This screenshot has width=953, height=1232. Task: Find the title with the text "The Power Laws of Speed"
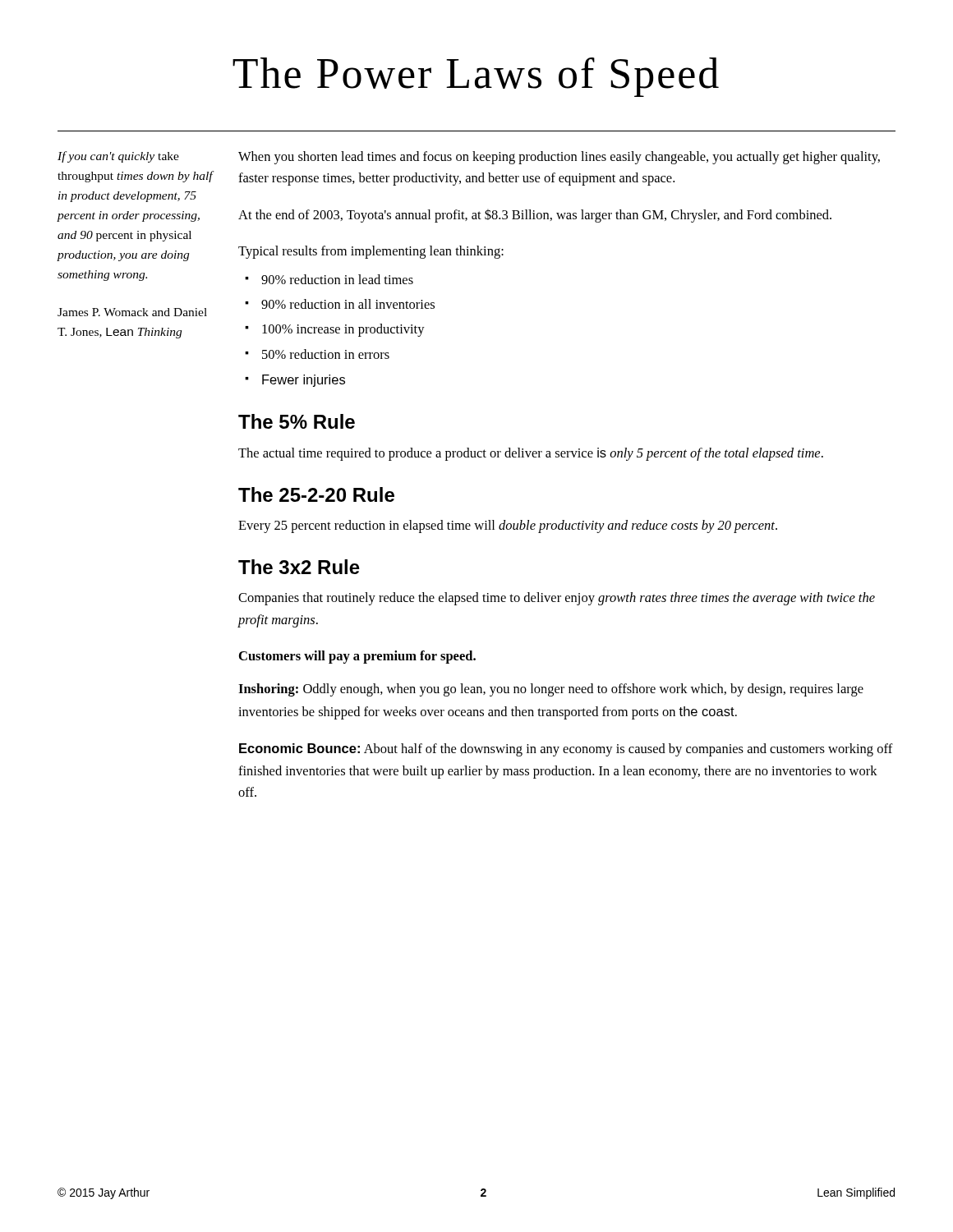(476, 73)
